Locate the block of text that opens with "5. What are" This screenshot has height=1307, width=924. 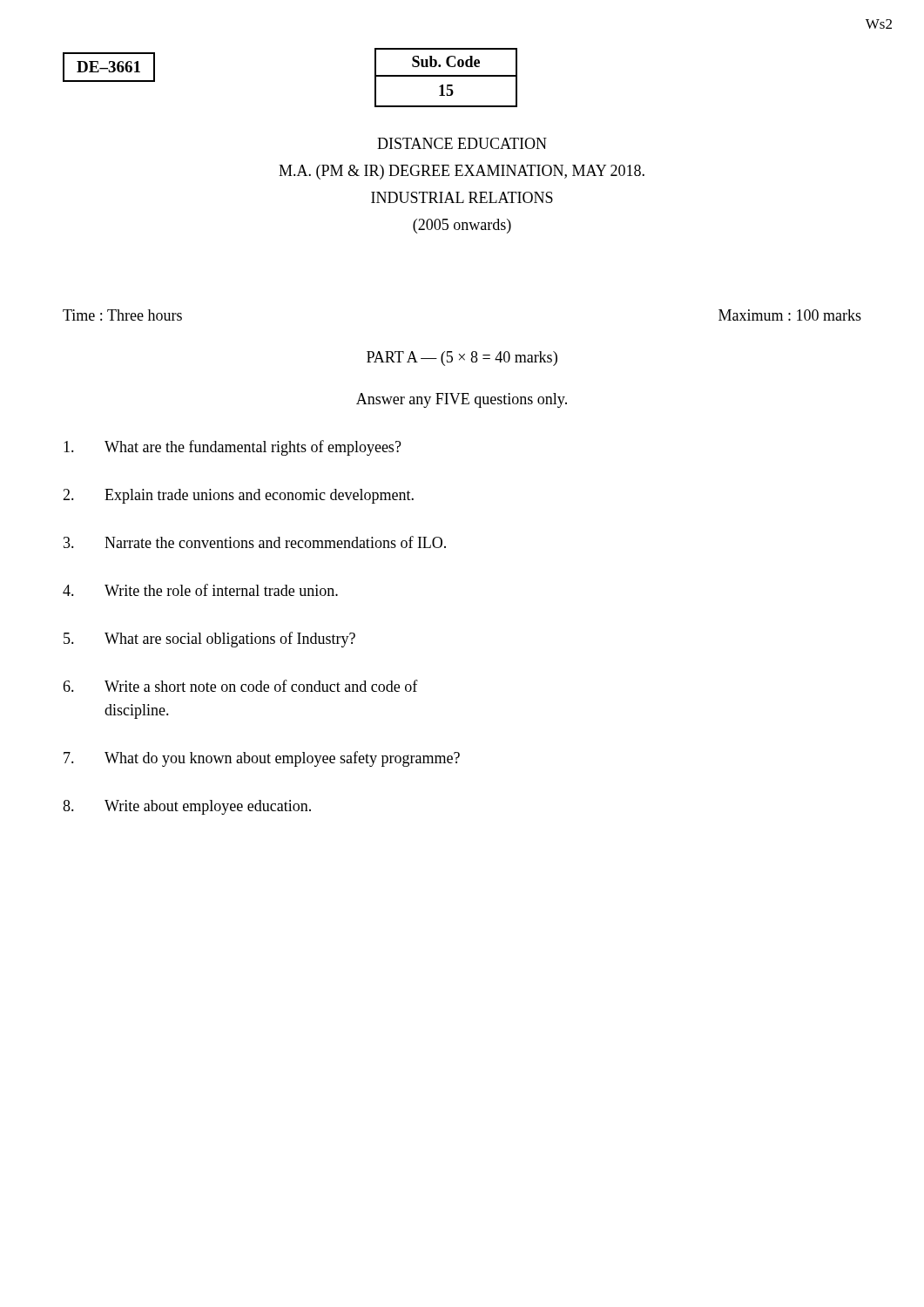click(209, 640)
